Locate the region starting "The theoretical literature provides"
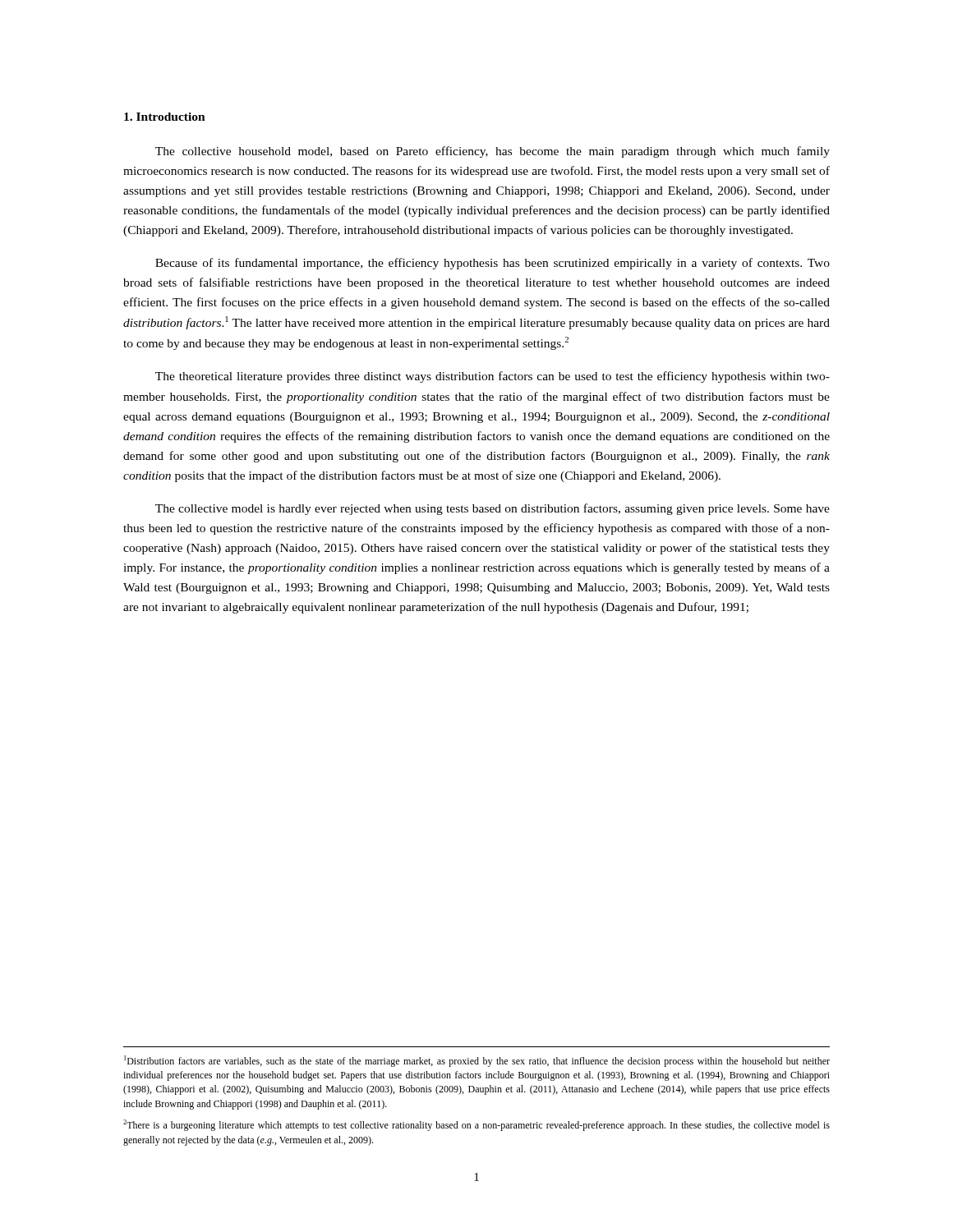Image resolution: width=953 pixels, height=1232 pixels. (x=476, y=425)
